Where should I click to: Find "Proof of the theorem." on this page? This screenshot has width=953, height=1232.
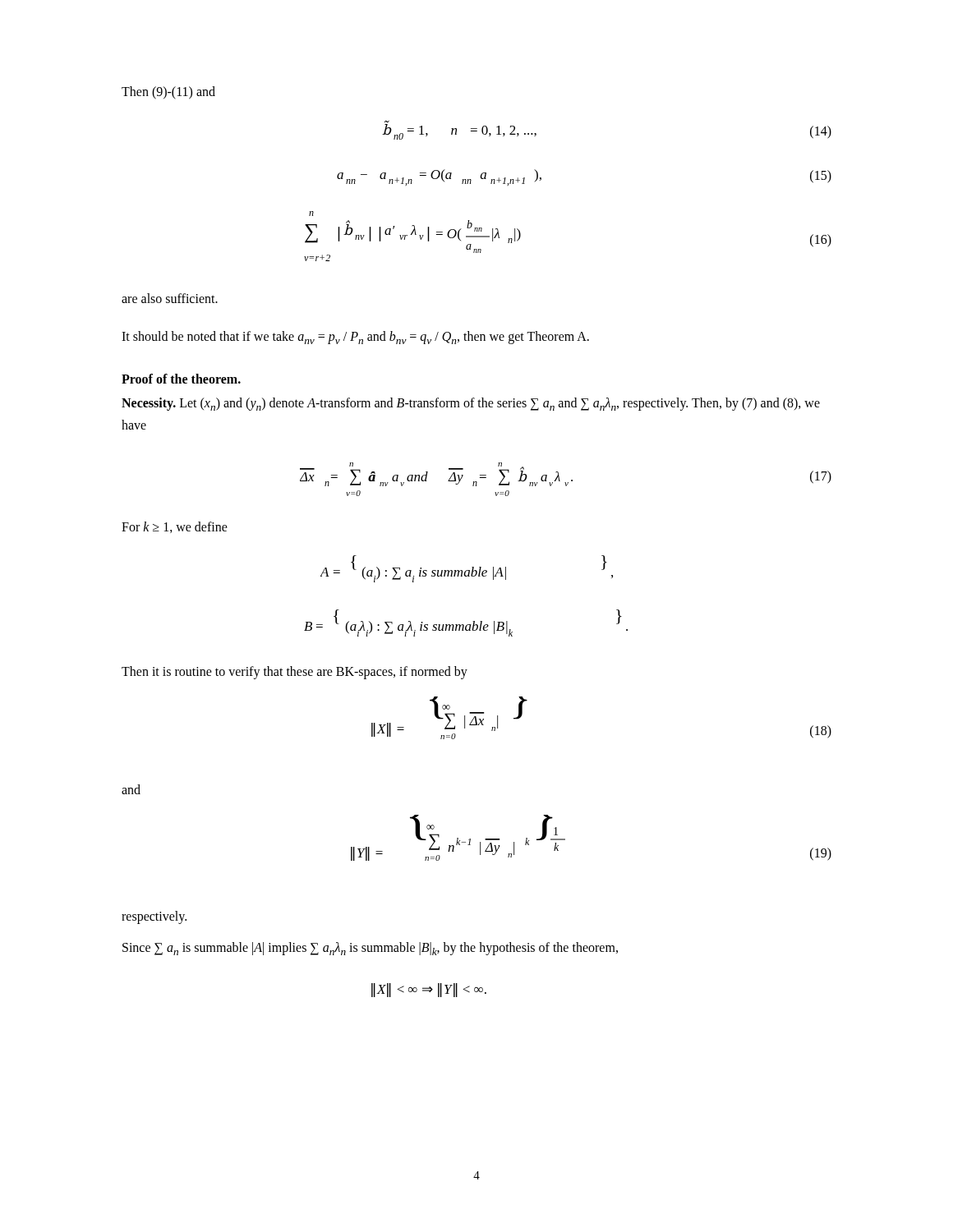tap(181, 379)
